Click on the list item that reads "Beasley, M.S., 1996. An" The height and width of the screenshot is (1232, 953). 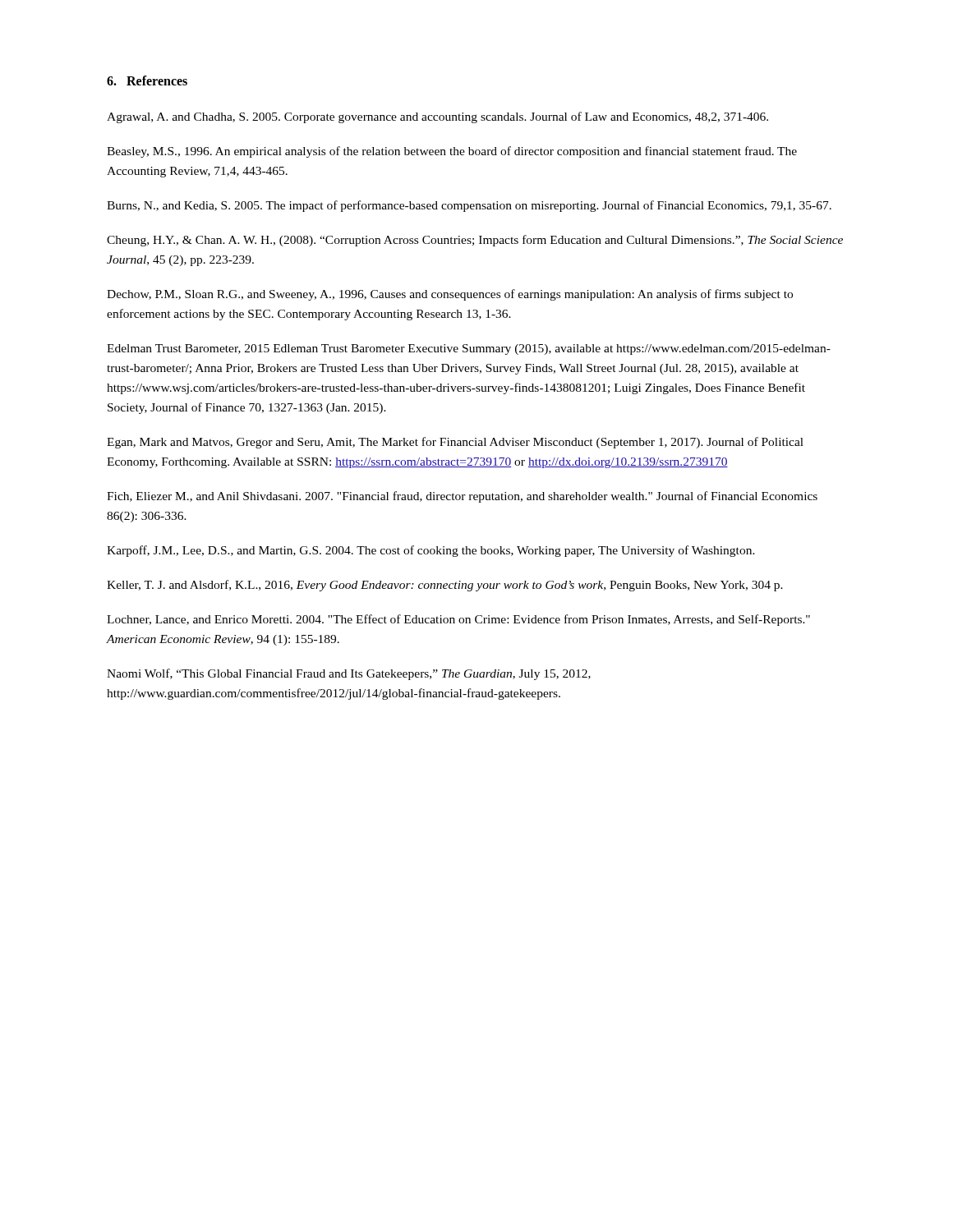tap(452, 161)
